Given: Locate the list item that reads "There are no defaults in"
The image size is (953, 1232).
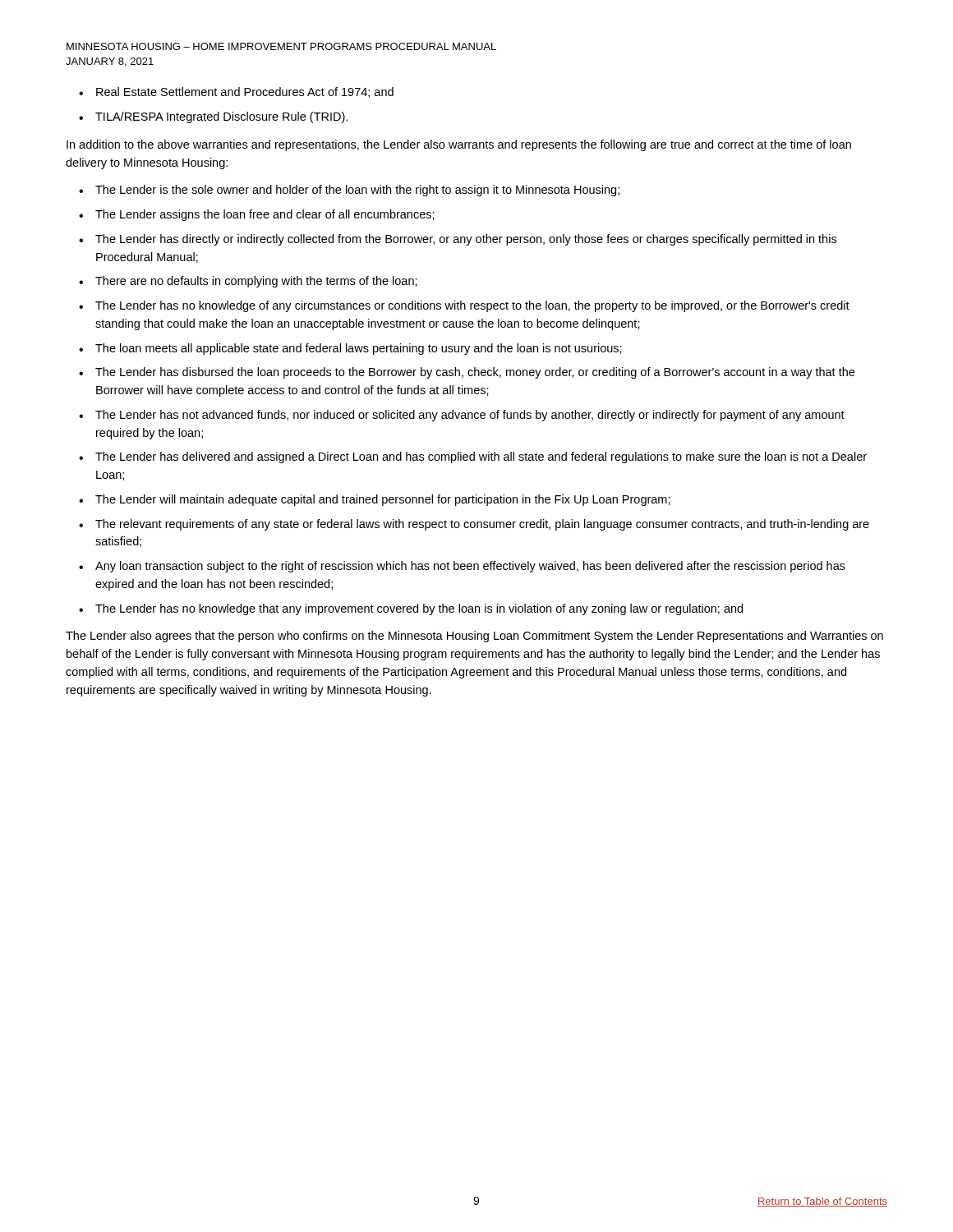Looking at the screenshot, I should click(x=257, y=281).
